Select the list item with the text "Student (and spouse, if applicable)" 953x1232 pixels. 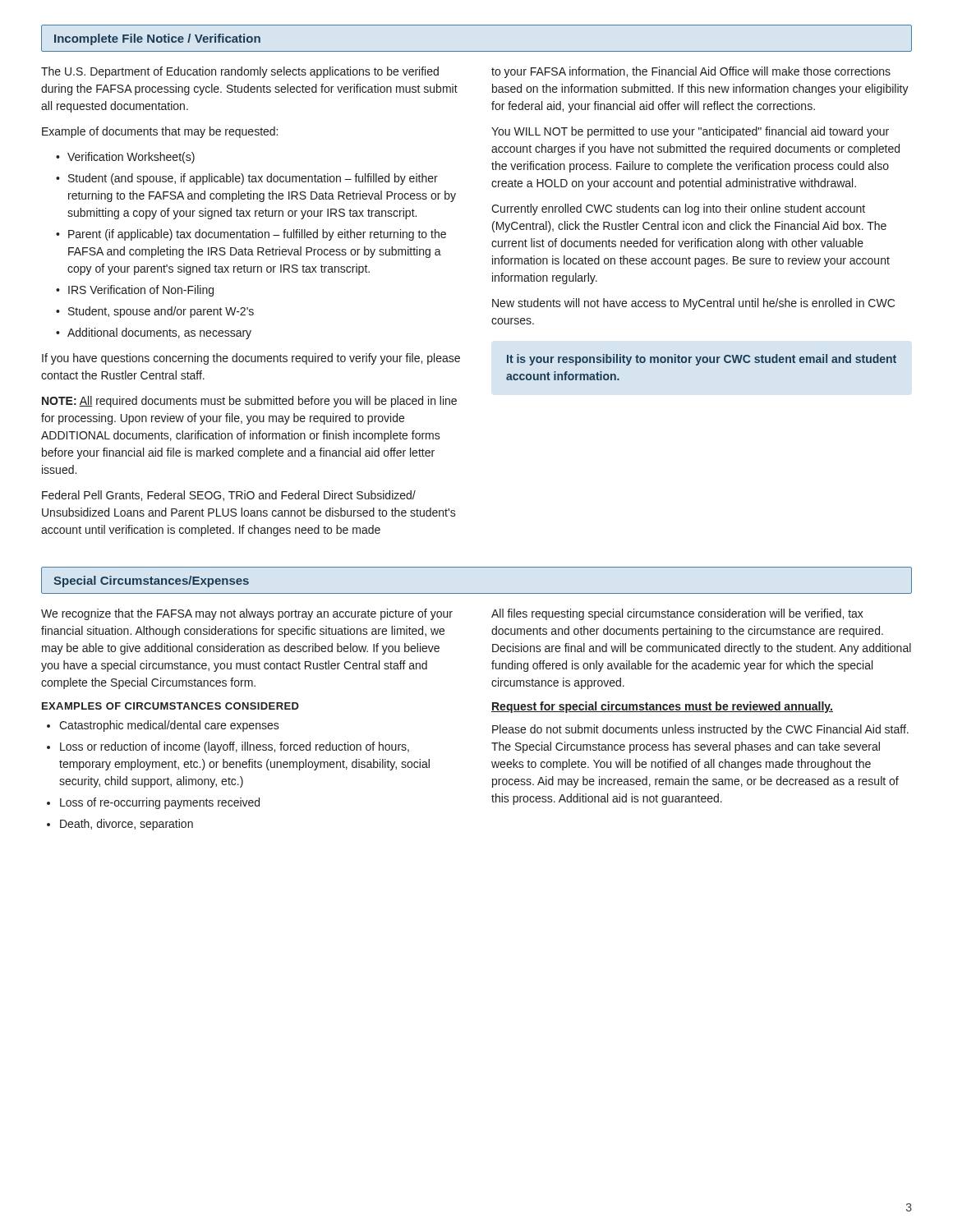(x=262, y=195)
